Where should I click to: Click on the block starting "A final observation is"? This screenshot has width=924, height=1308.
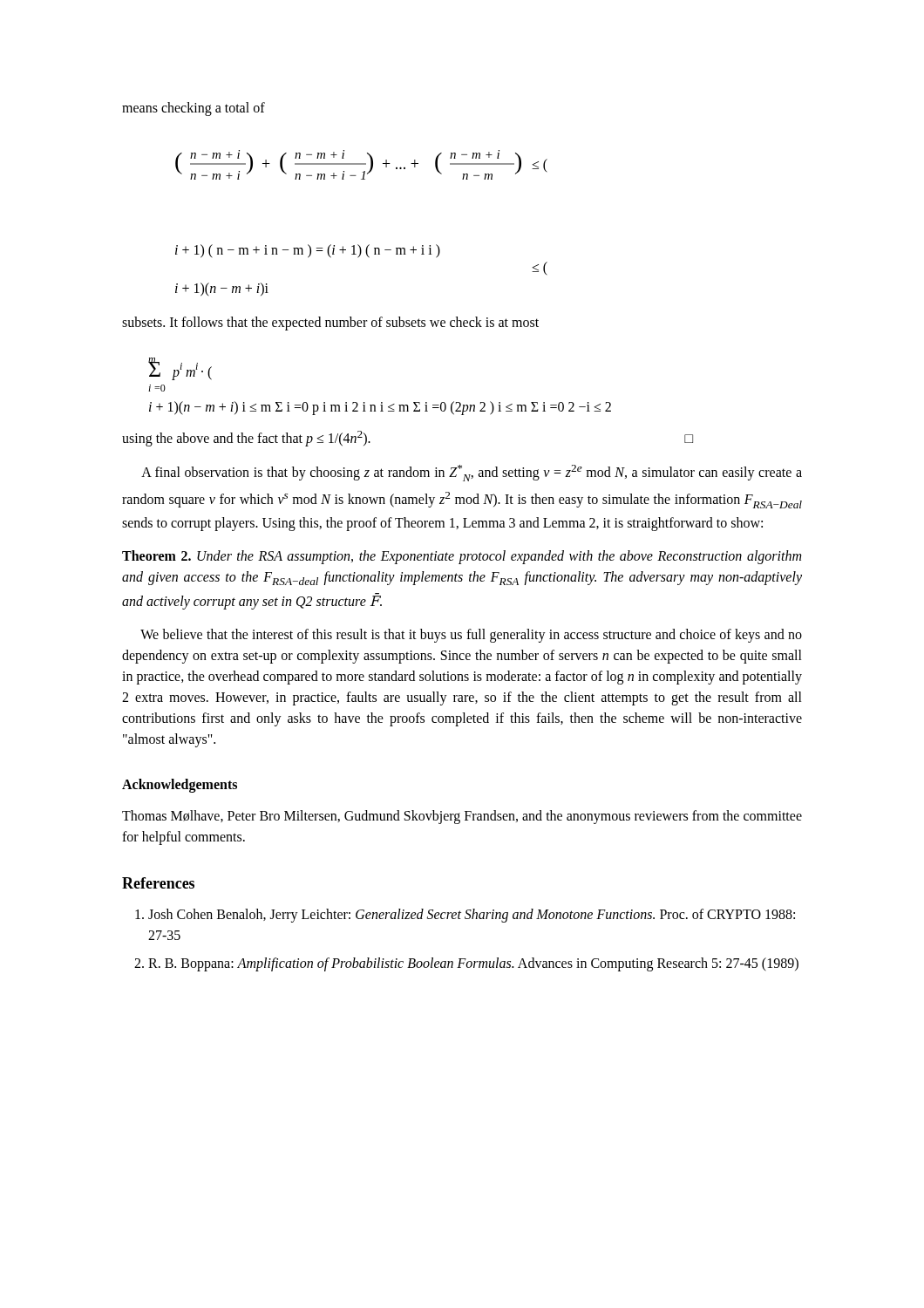pyautogui.click(x=462, y=497)
